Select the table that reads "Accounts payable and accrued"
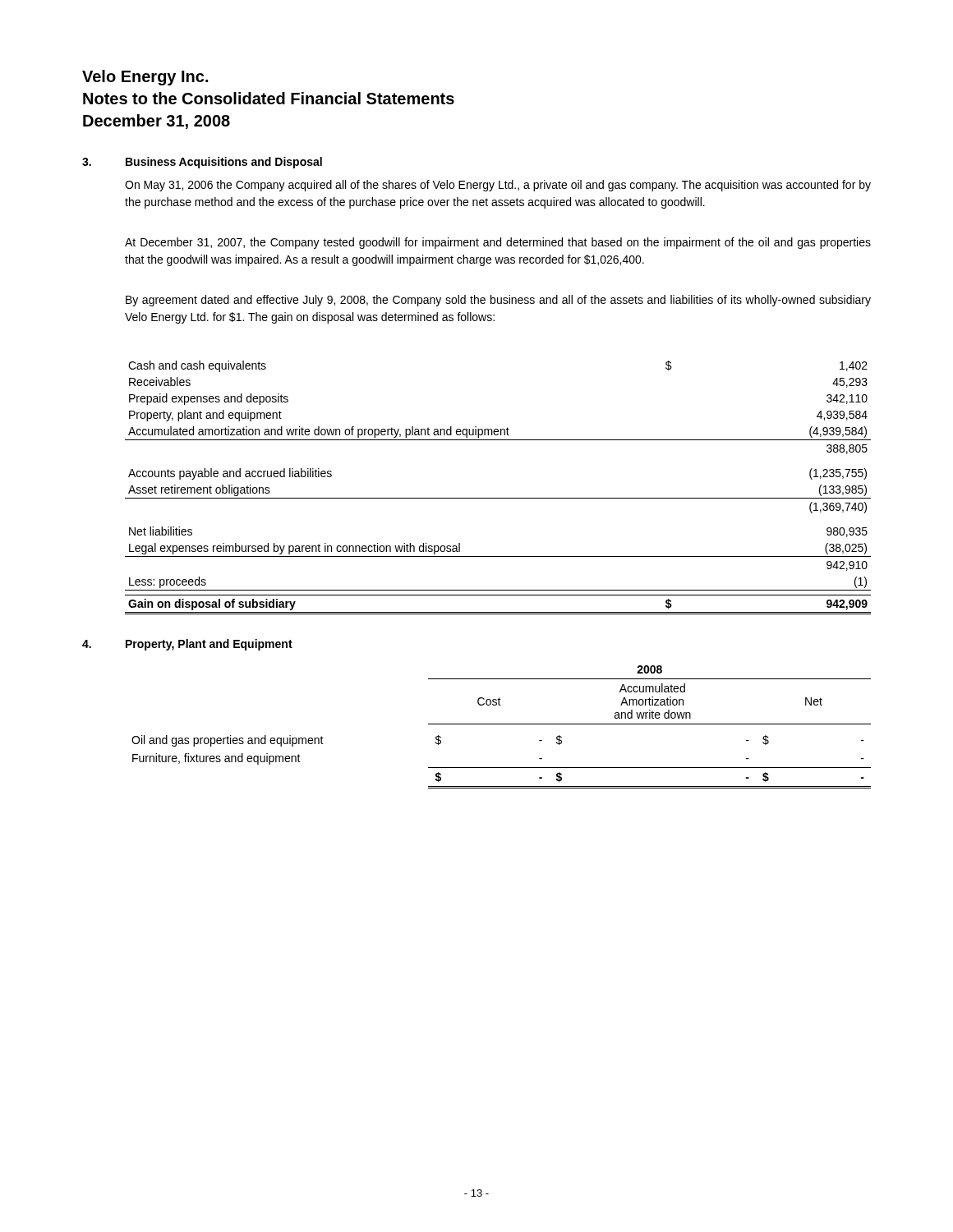The width and height of the screenshot is (953, 1232). tap(476, 486)
